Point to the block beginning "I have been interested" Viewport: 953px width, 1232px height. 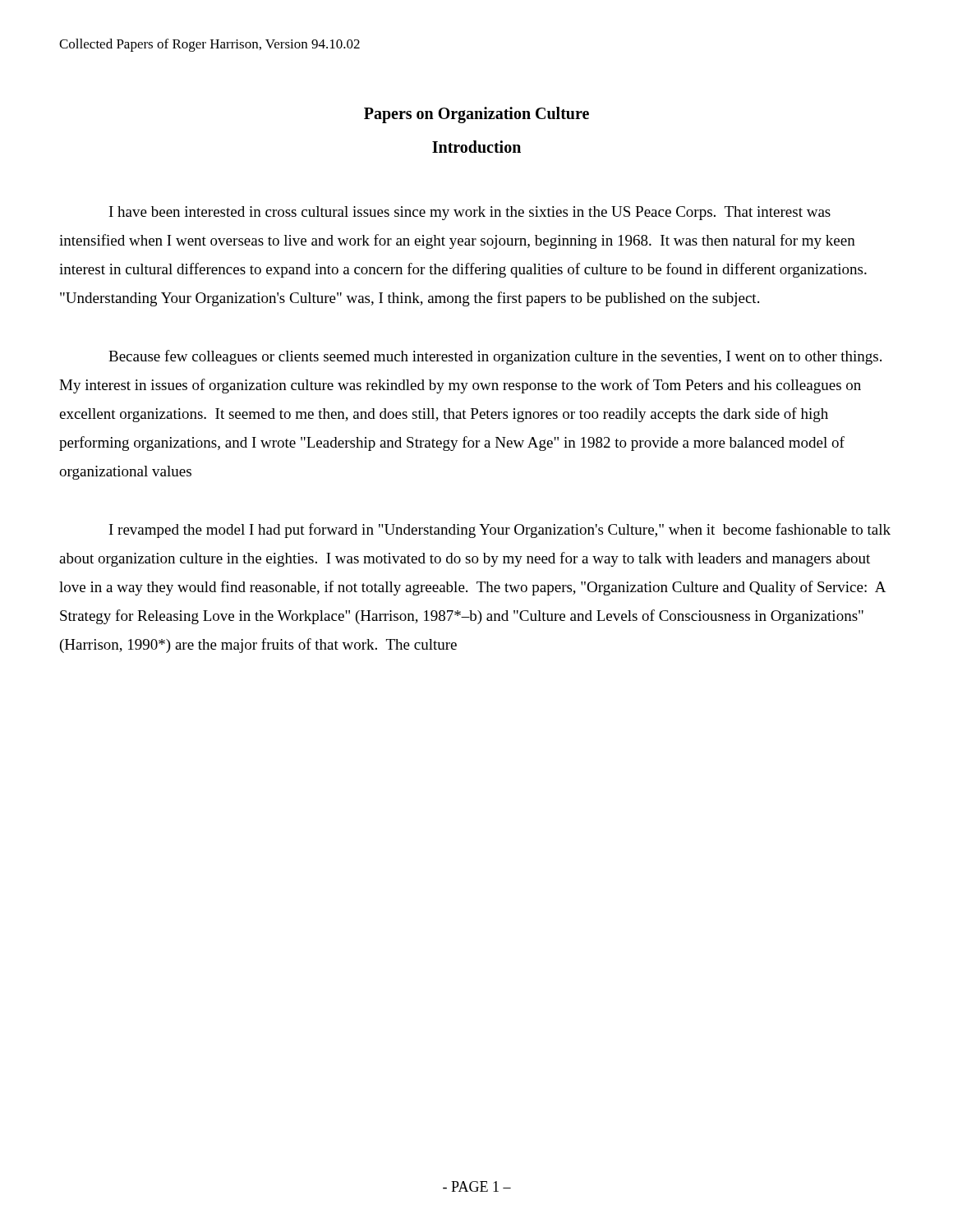[465, 255]
